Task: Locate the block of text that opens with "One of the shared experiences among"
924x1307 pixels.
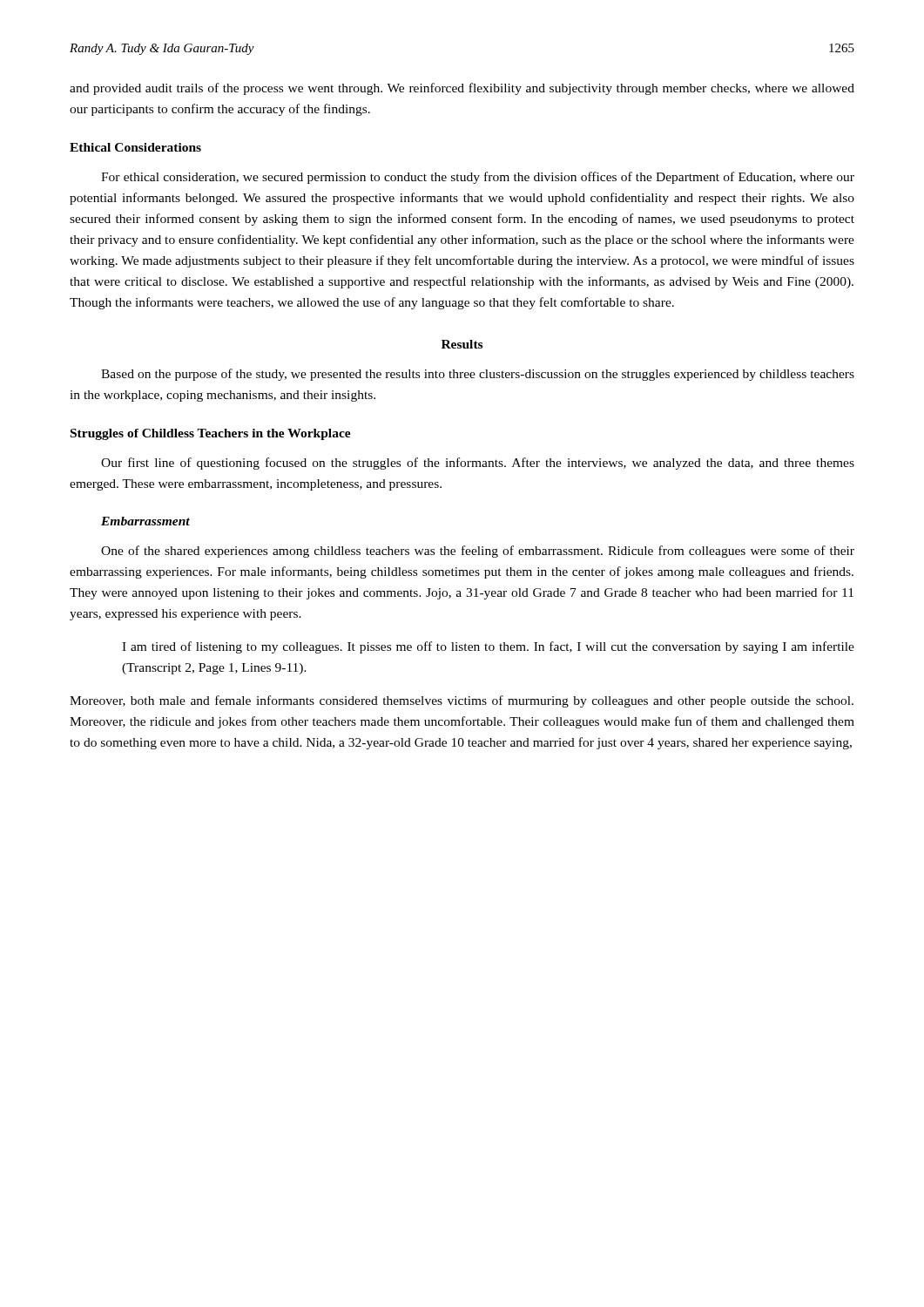Action: pos(462,582)
